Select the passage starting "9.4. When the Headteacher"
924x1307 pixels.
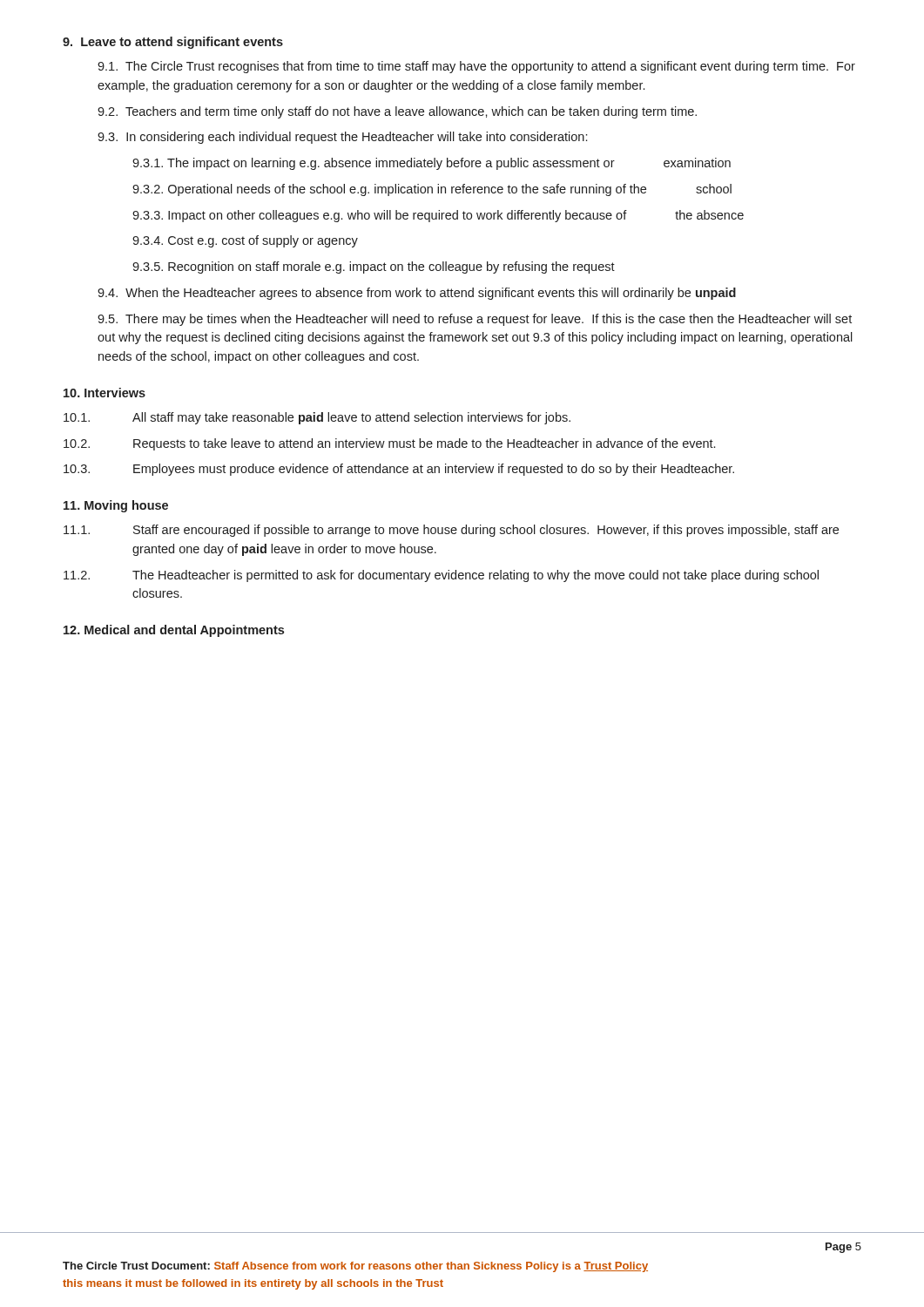click(x=417, y=293)
